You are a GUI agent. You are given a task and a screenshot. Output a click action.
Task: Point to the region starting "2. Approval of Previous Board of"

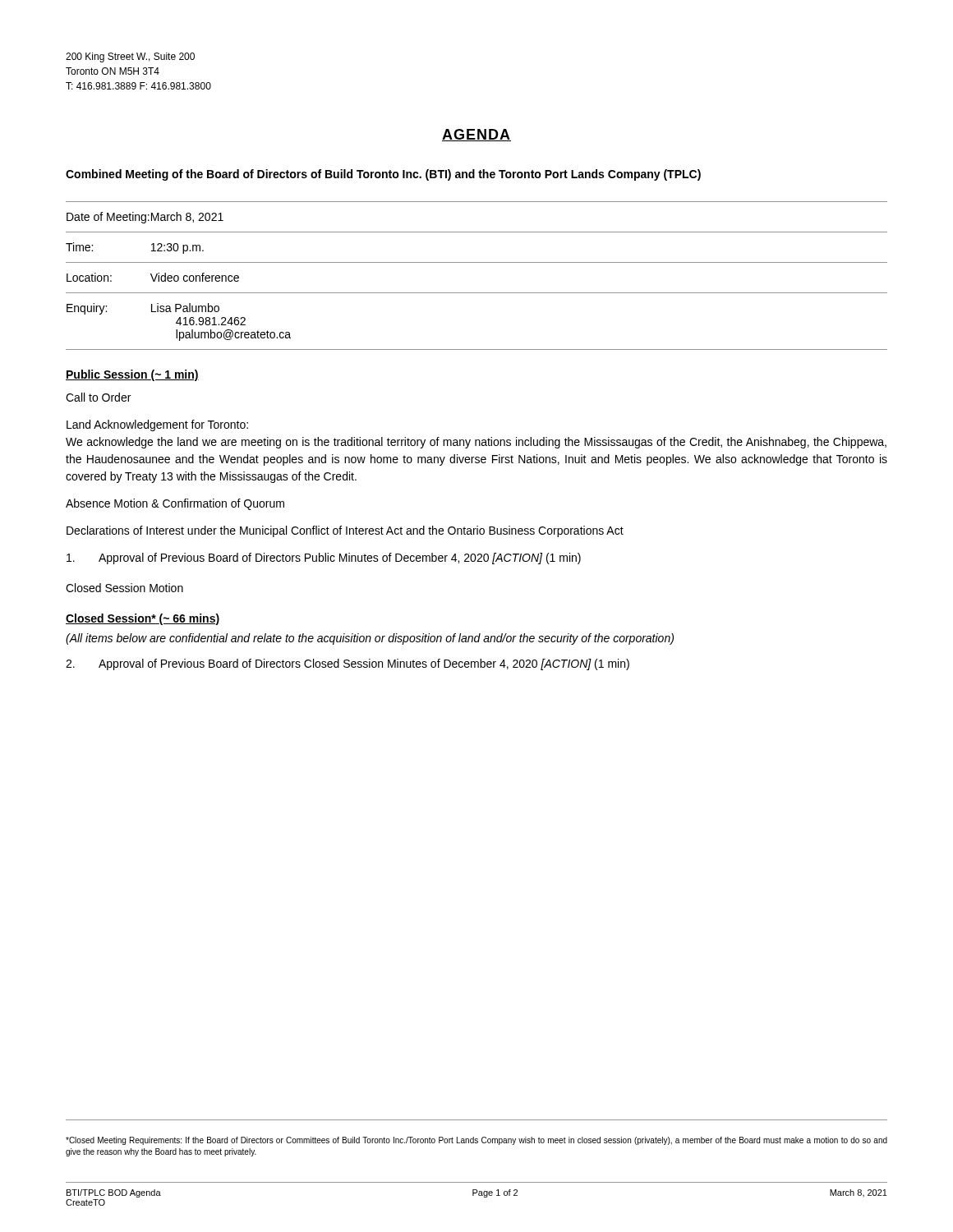tap(476, 664)
